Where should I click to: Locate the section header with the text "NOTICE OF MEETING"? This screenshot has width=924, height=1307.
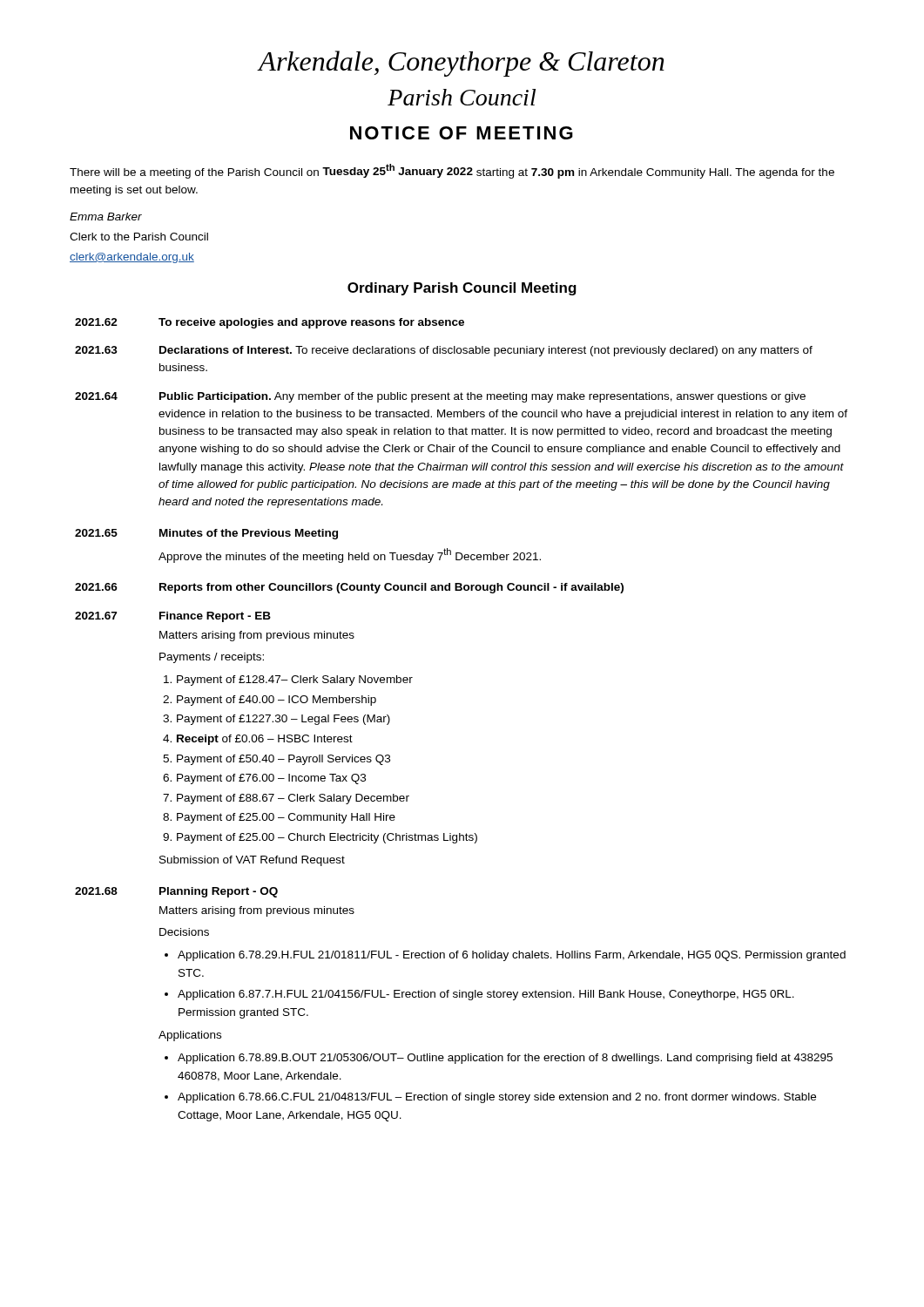[x=462, y=133]
